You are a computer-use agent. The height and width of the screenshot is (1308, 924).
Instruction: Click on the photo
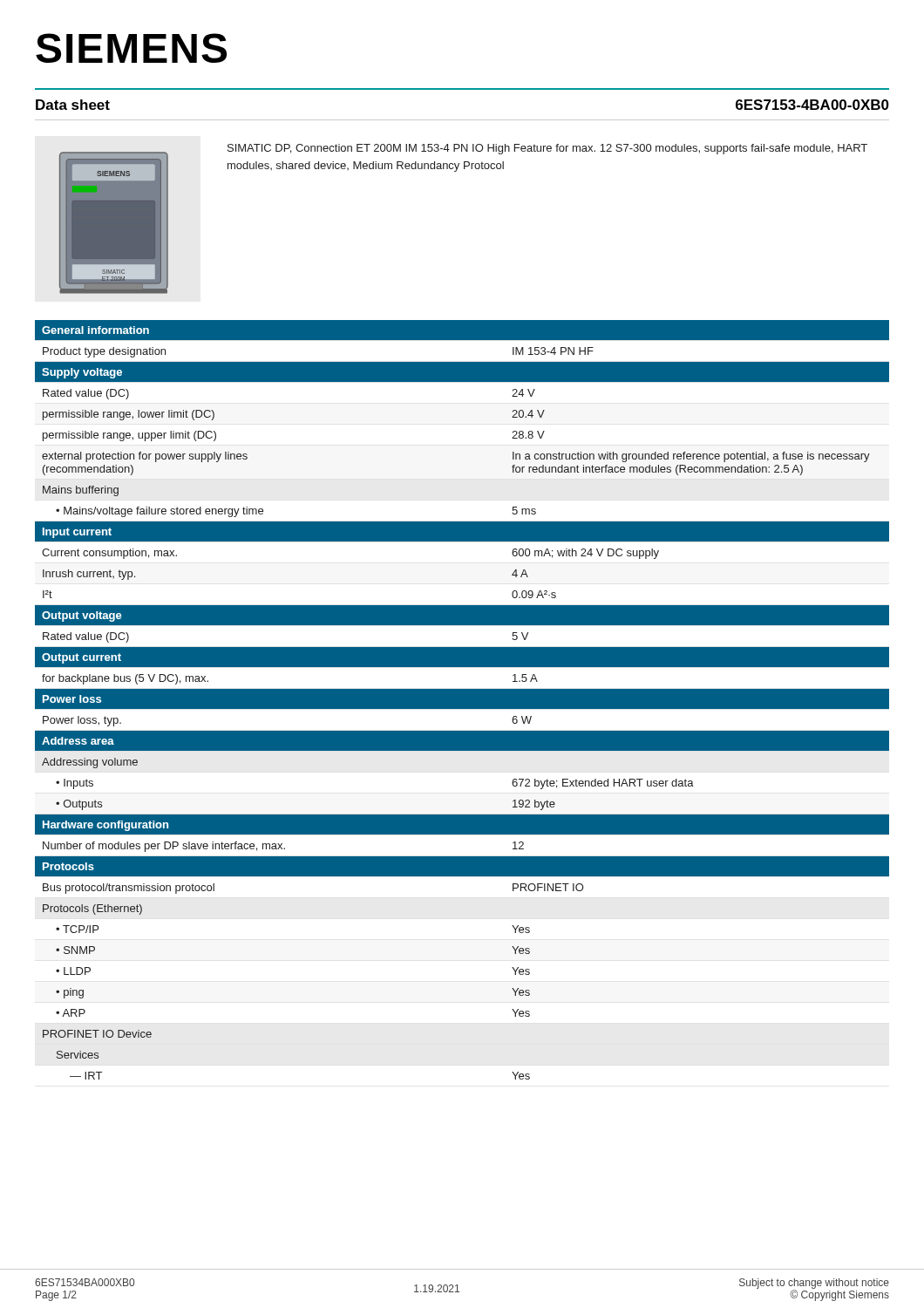pyautogui.click(x=118, y=220)
